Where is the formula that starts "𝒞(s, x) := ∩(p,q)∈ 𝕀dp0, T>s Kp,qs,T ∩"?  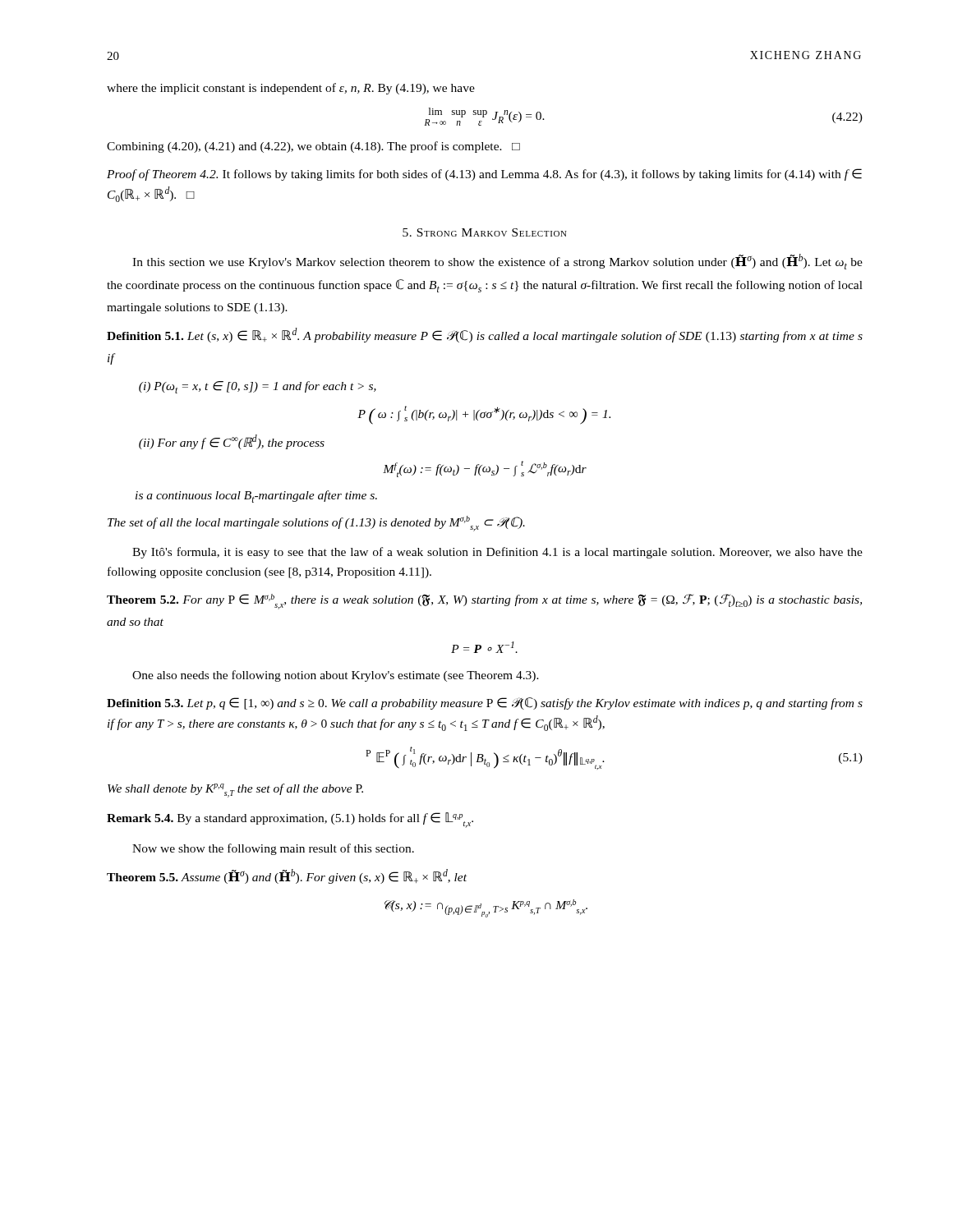tap(485, 908)
